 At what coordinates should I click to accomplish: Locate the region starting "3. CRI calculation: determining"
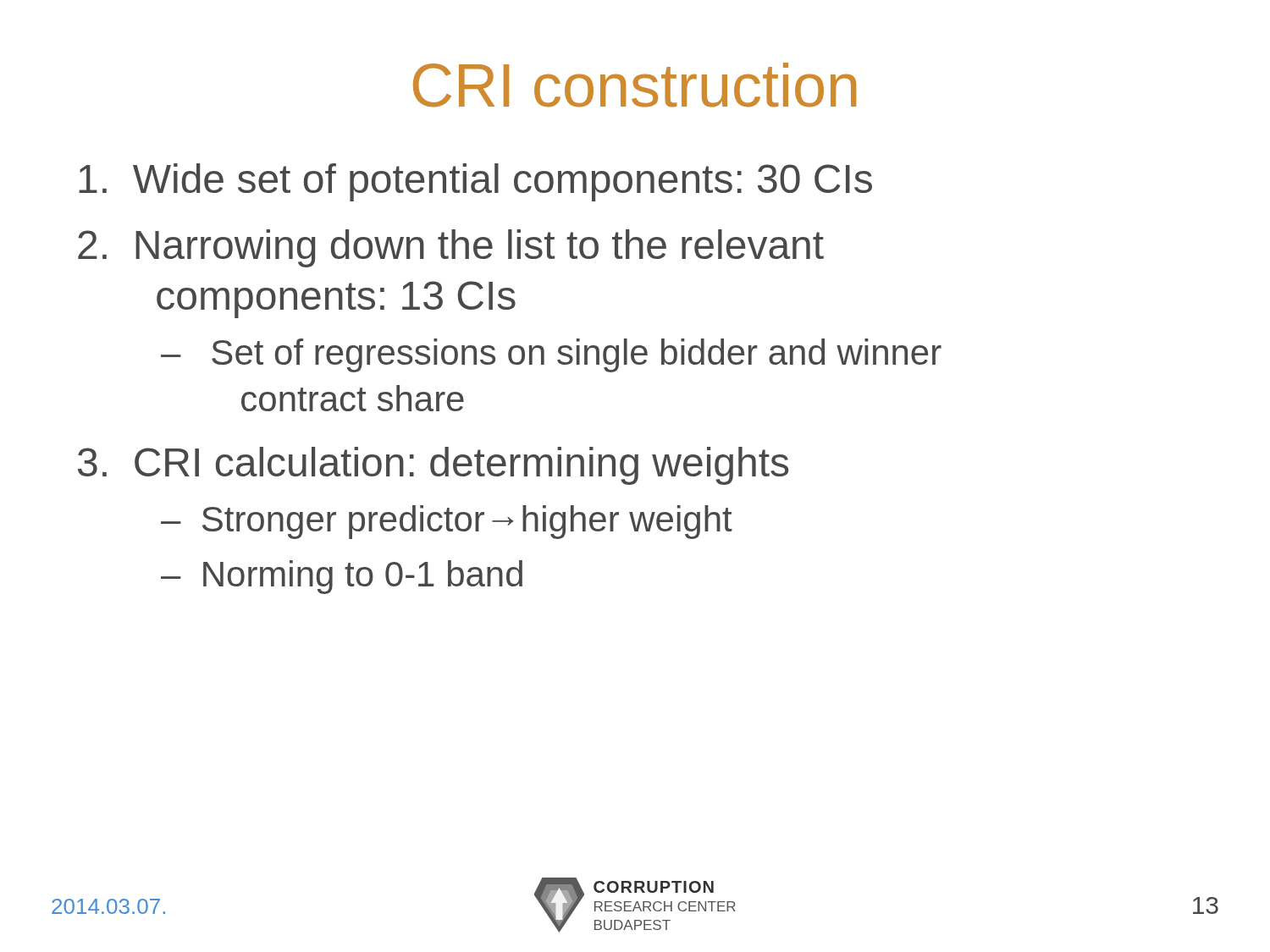click(x=433, y=463)
